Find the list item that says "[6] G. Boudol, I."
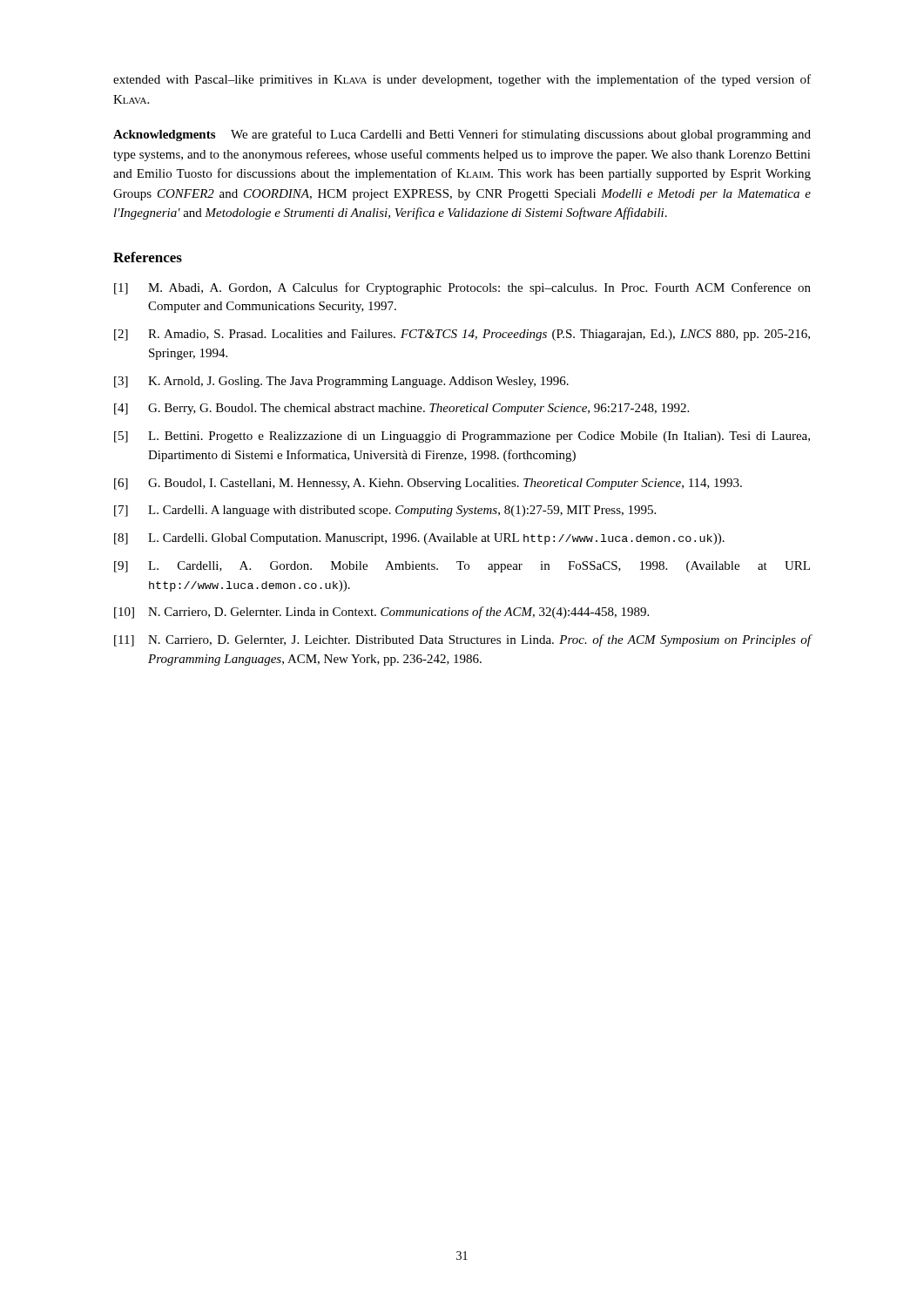 coord(462,483)
